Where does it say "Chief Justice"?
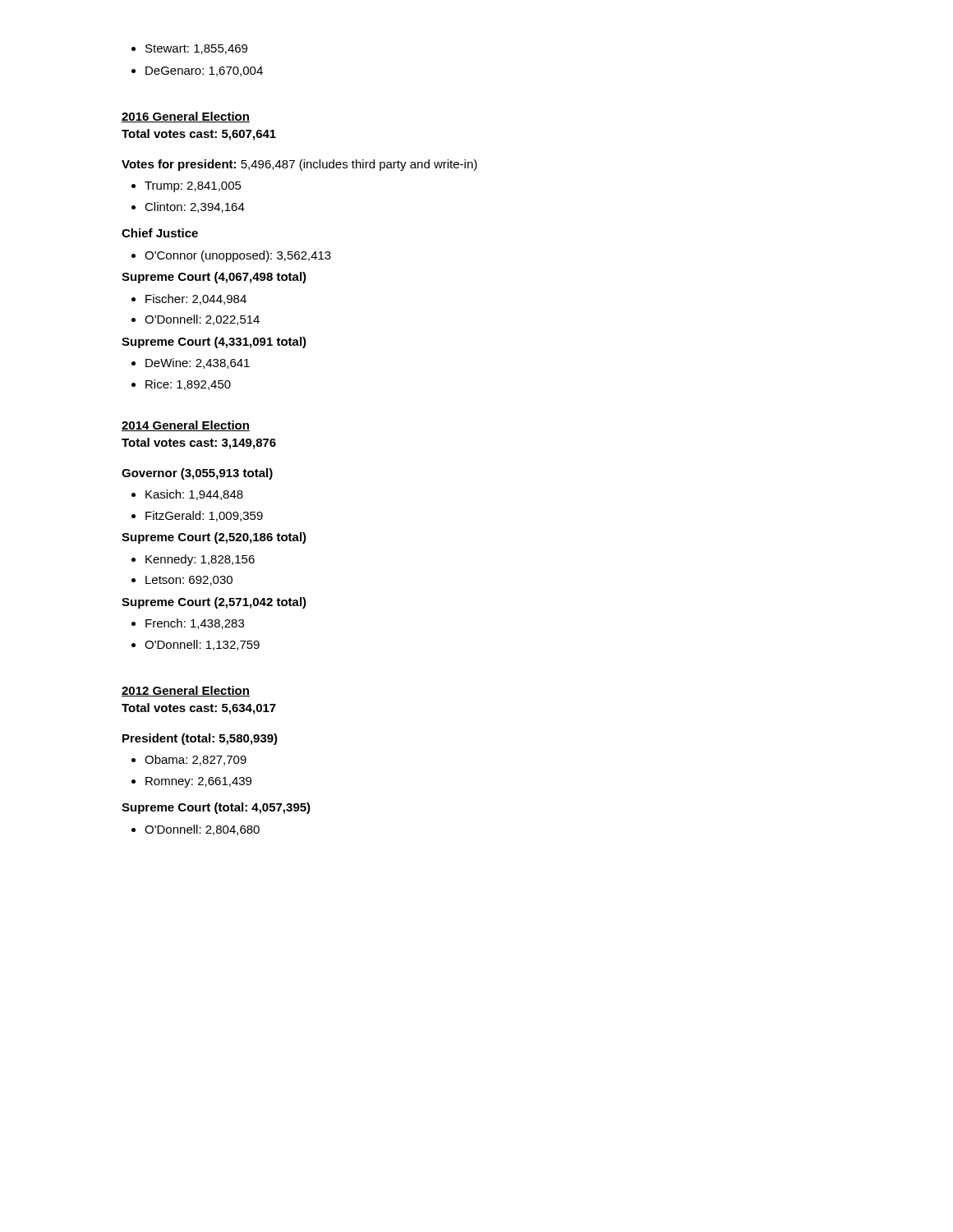This screenshot has height=1232, width=953. pos(160,233)
